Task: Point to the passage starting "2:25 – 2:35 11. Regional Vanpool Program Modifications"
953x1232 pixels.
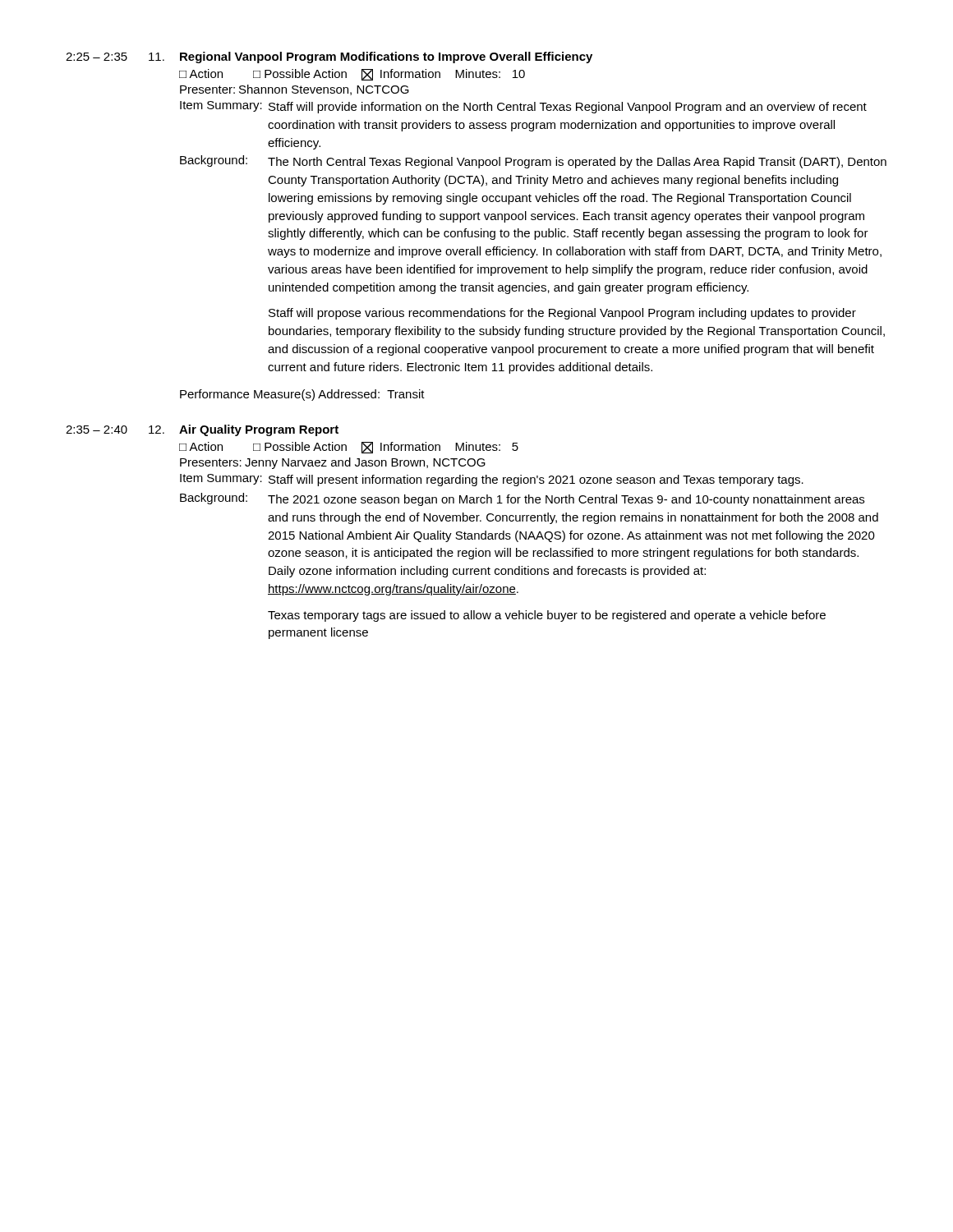Action: point(329,56)
